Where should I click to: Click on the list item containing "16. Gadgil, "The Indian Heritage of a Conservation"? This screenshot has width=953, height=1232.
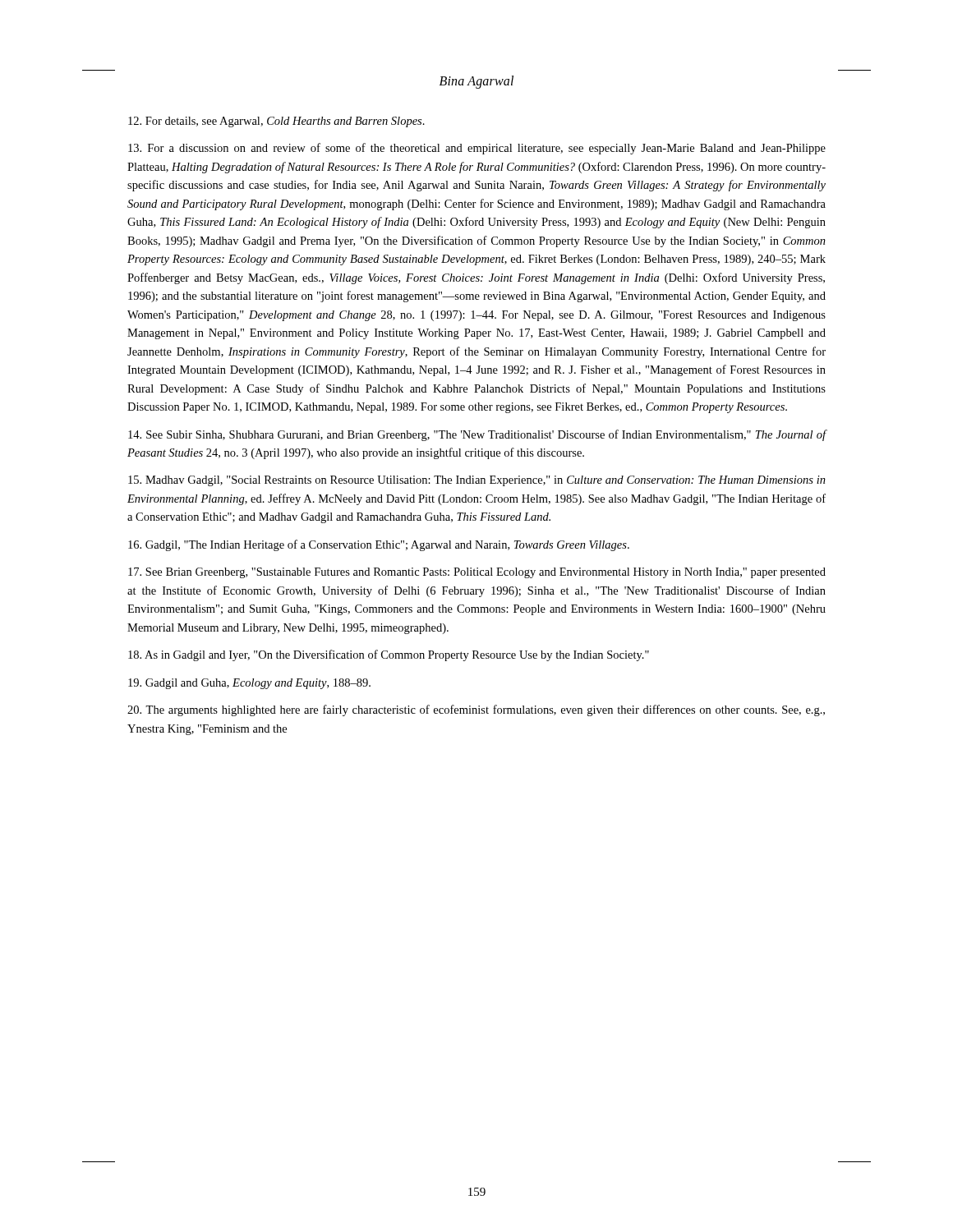click(476, 545)
